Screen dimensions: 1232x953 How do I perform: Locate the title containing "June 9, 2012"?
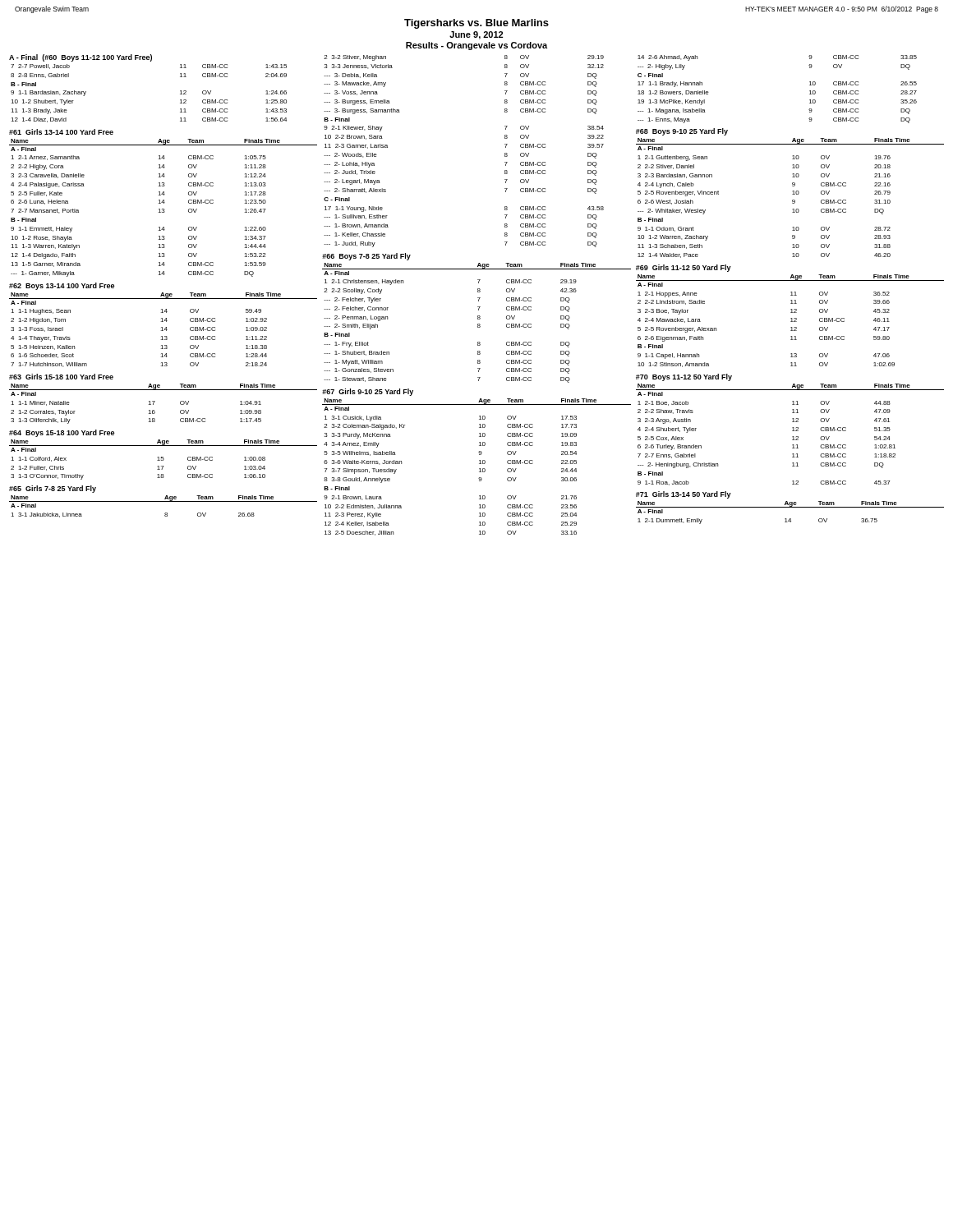tap(476, 34)
